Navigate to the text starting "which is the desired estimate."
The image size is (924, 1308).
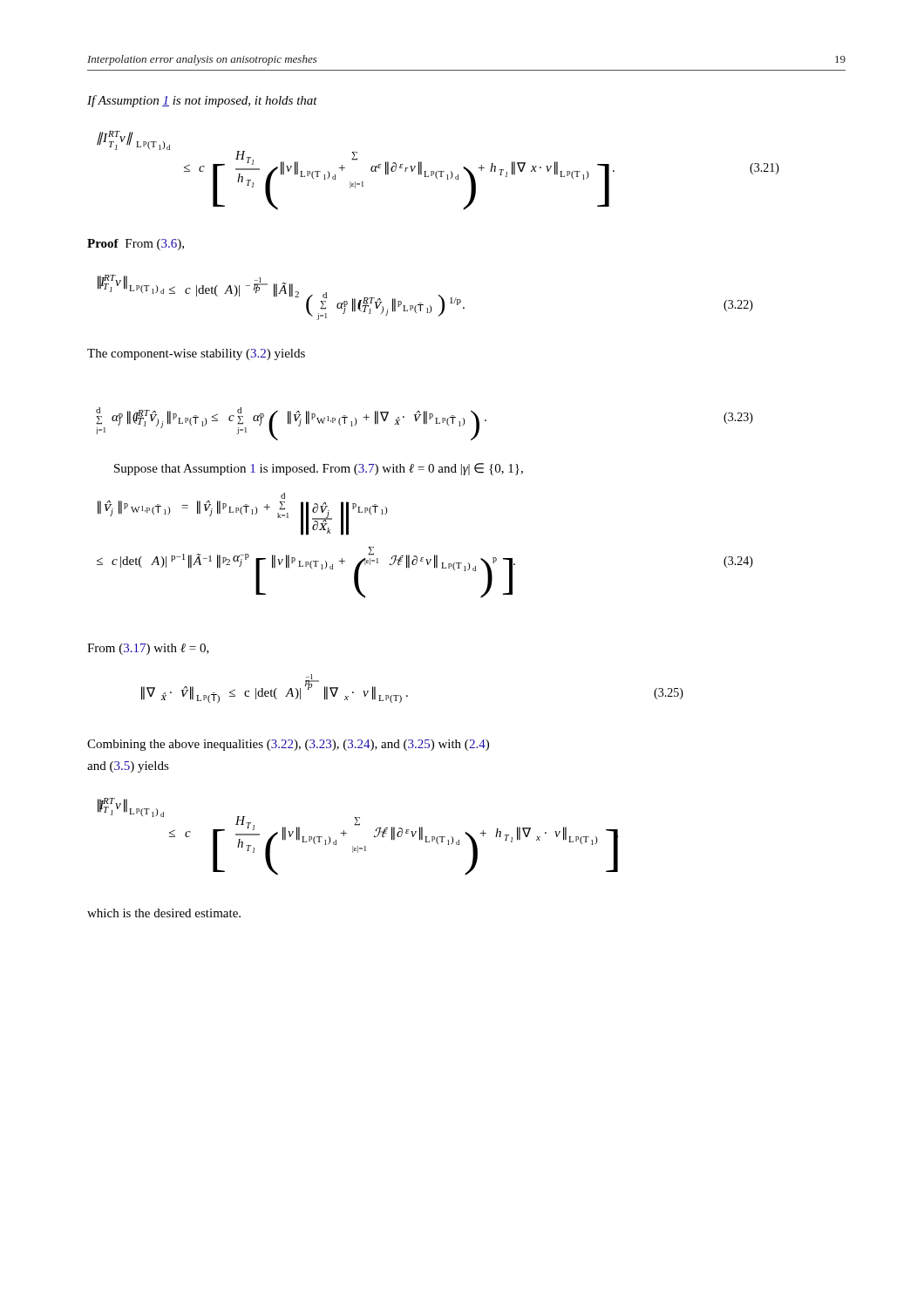click(164, 913)
